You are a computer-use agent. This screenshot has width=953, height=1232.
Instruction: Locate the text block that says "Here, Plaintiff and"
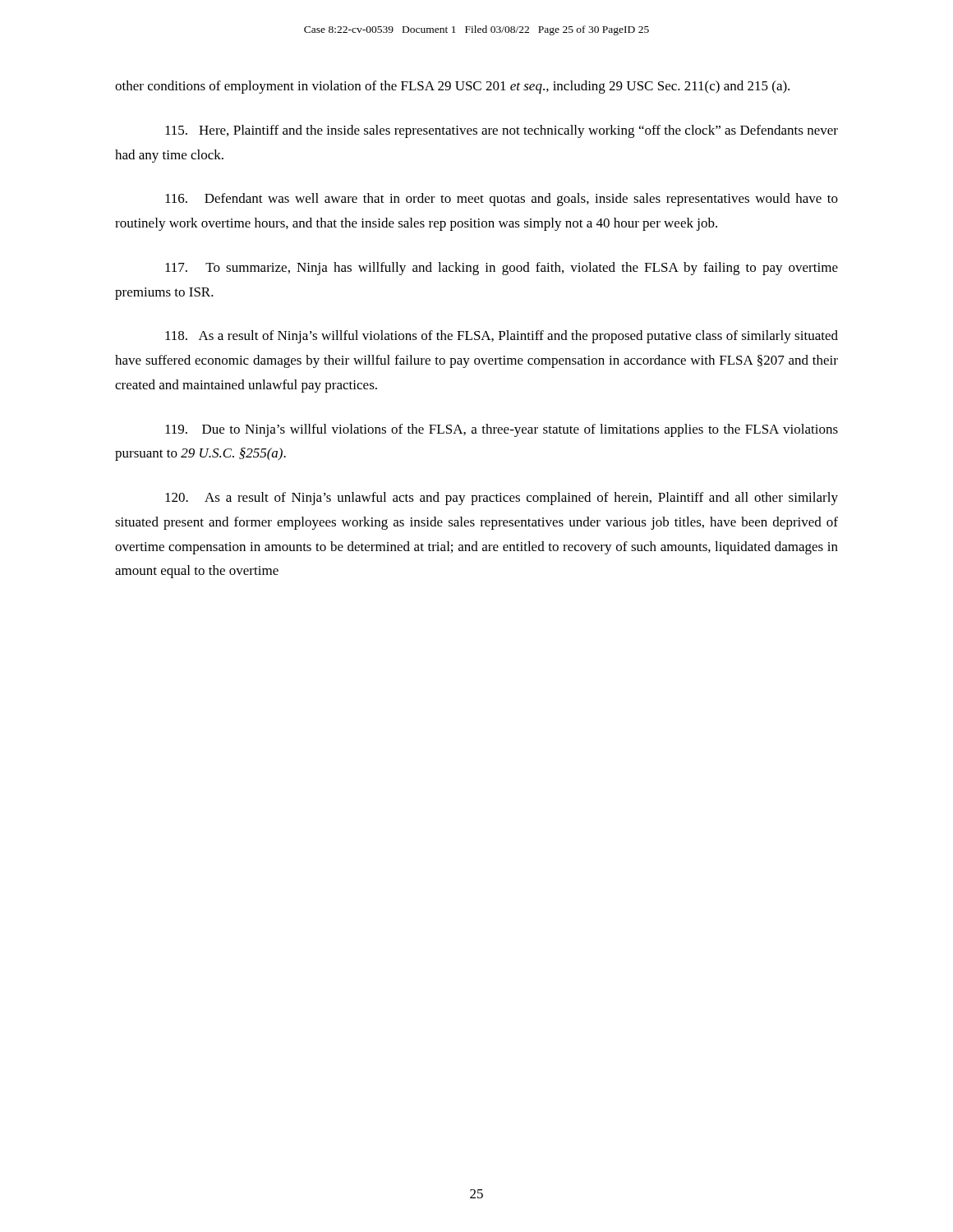tap(476, 142)
